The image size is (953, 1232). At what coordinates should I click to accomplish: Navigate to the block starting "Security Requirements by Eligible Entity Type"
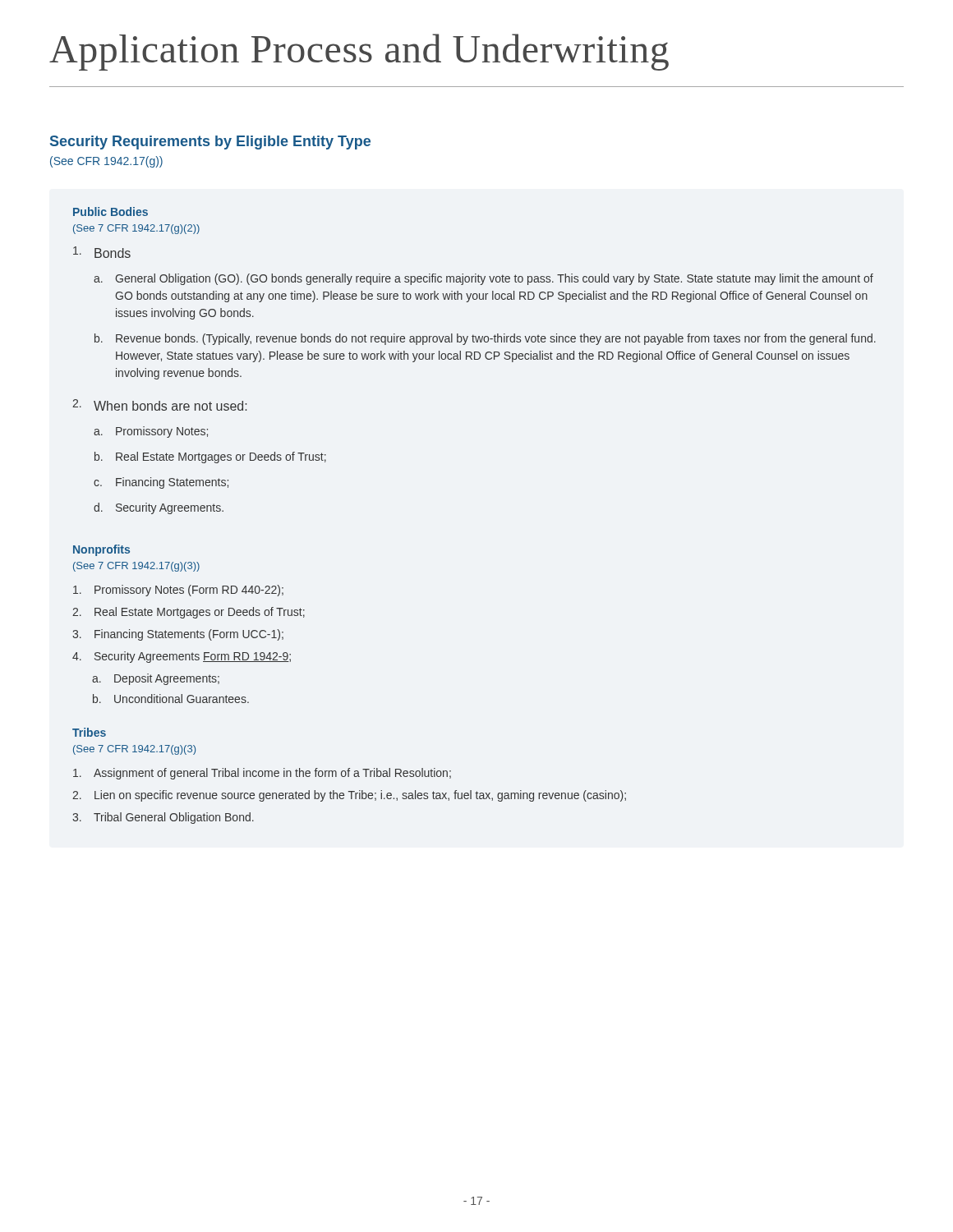pos(210,143)
